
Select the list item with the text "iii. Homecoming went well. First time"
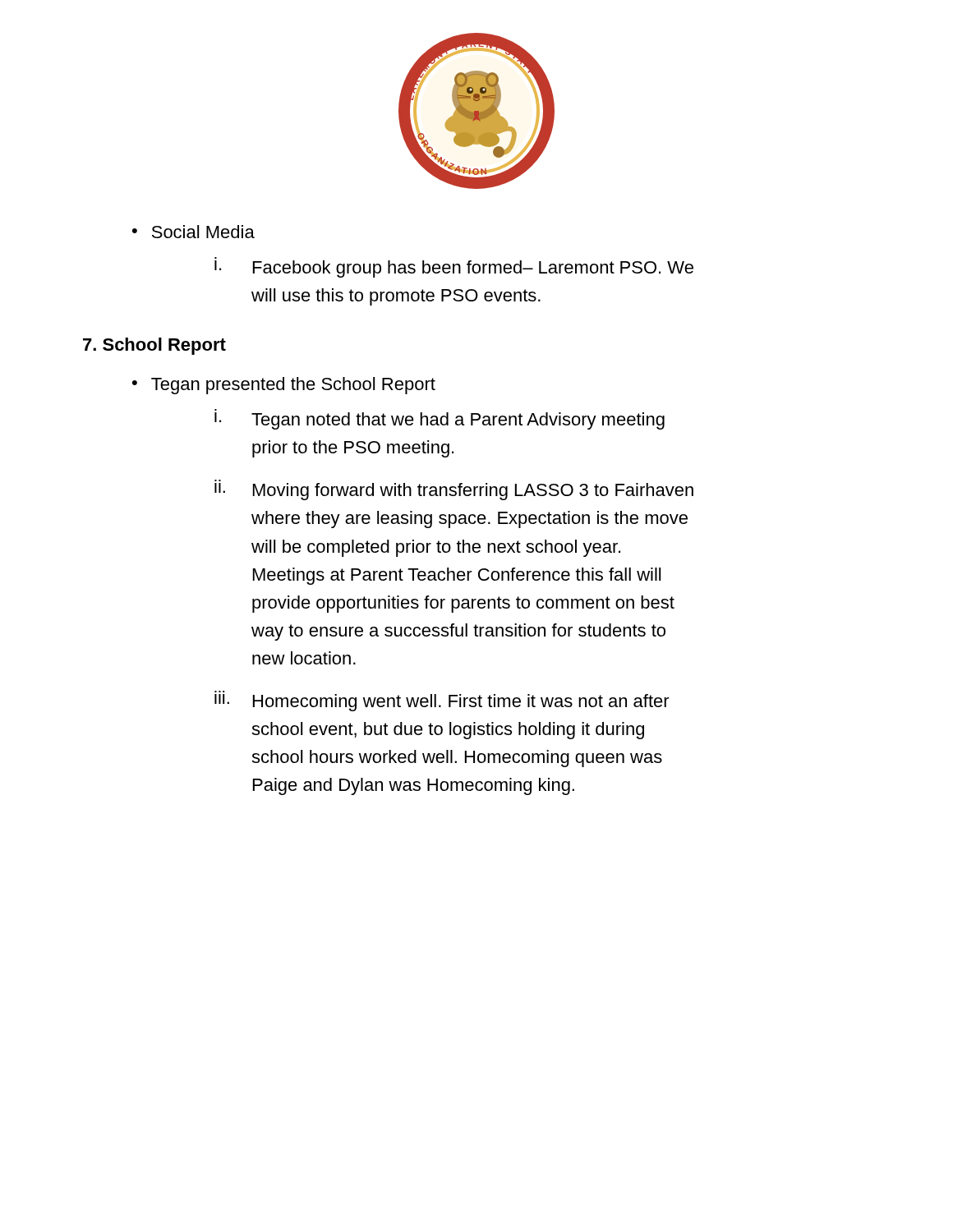click(x=441, y=743)
